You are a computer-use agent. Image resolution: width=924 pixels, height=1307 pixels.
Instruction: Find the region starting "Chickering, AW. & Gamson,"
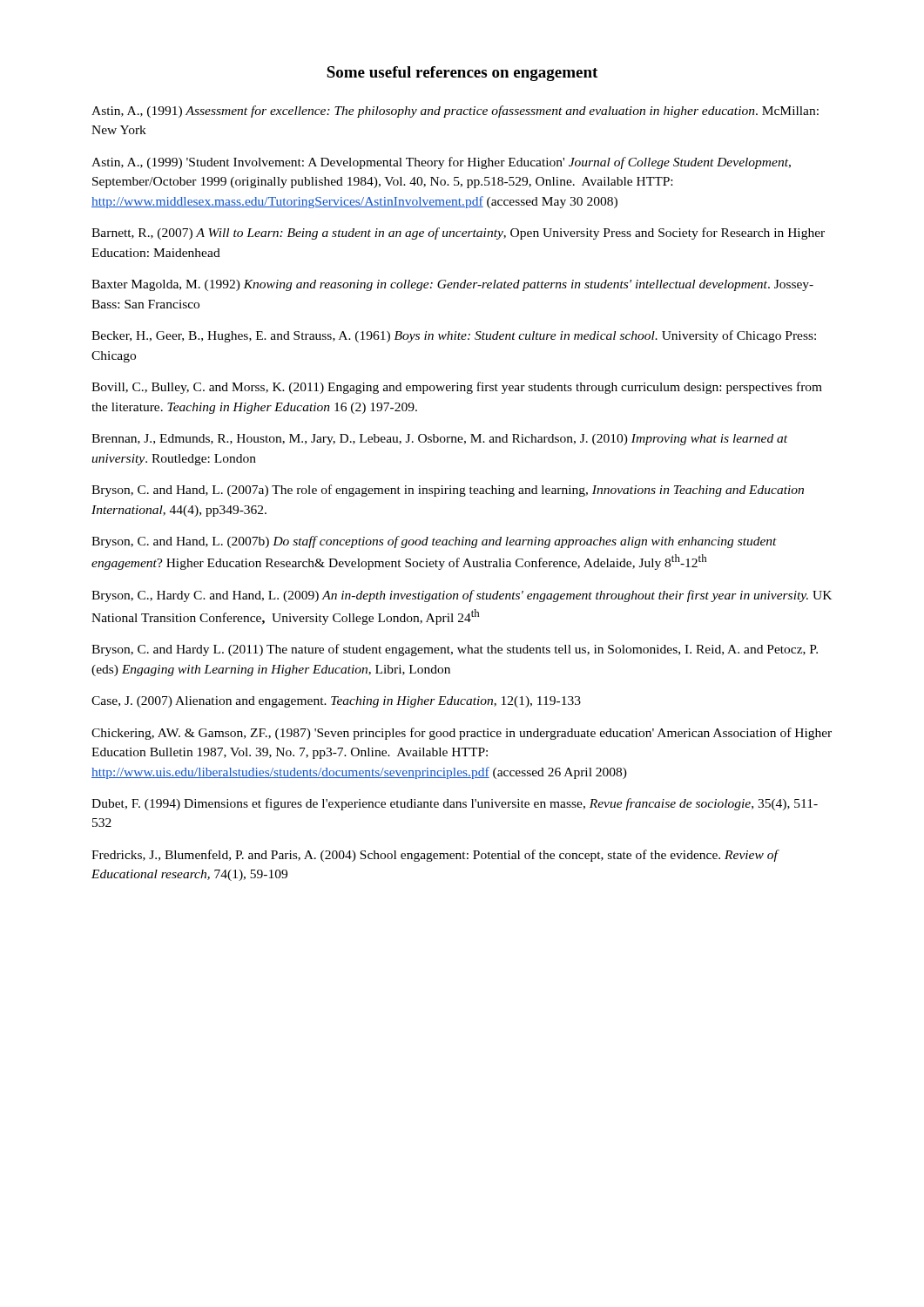[x=462, y=752]
